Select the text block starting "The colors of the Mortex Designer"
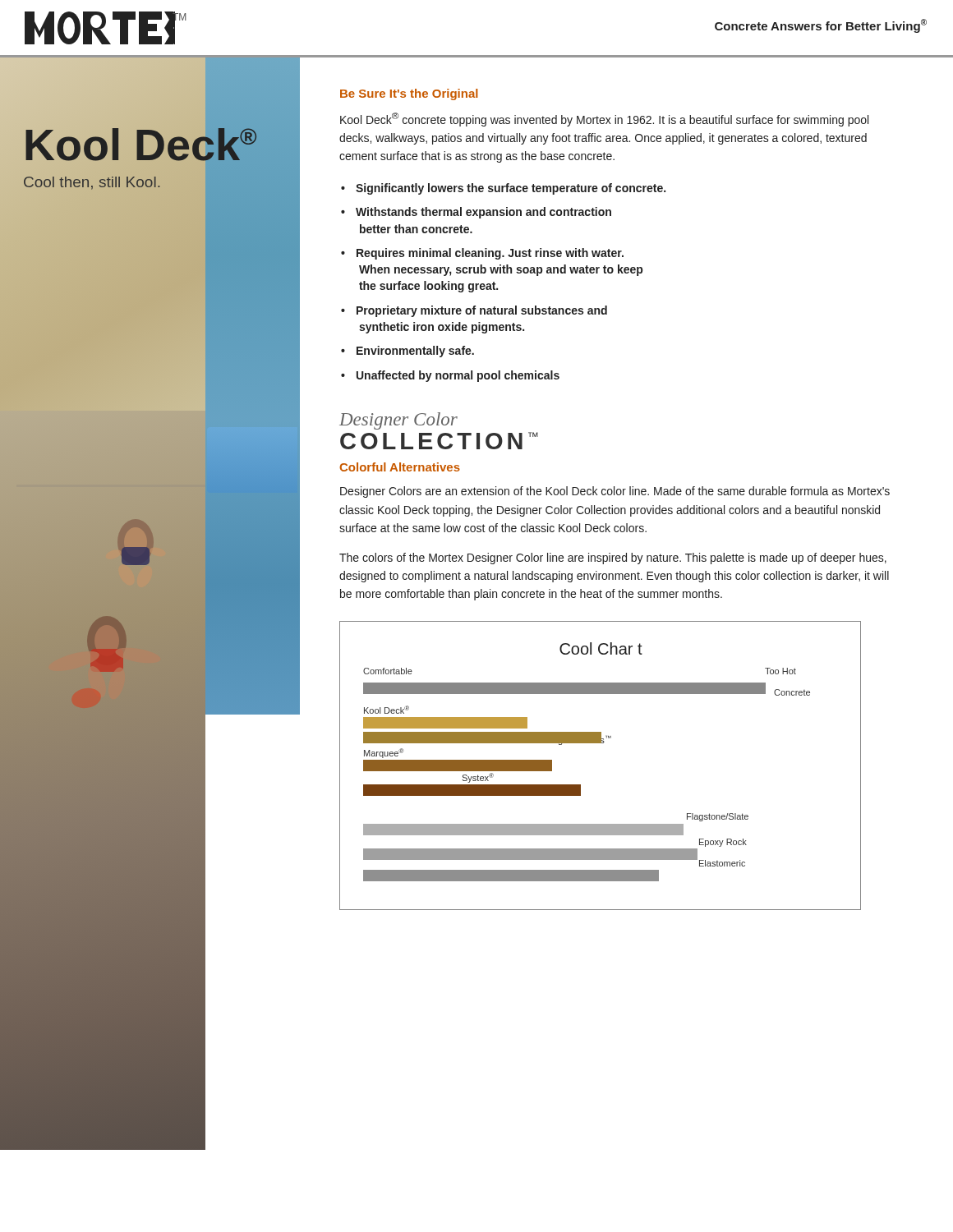 point(614,576)
